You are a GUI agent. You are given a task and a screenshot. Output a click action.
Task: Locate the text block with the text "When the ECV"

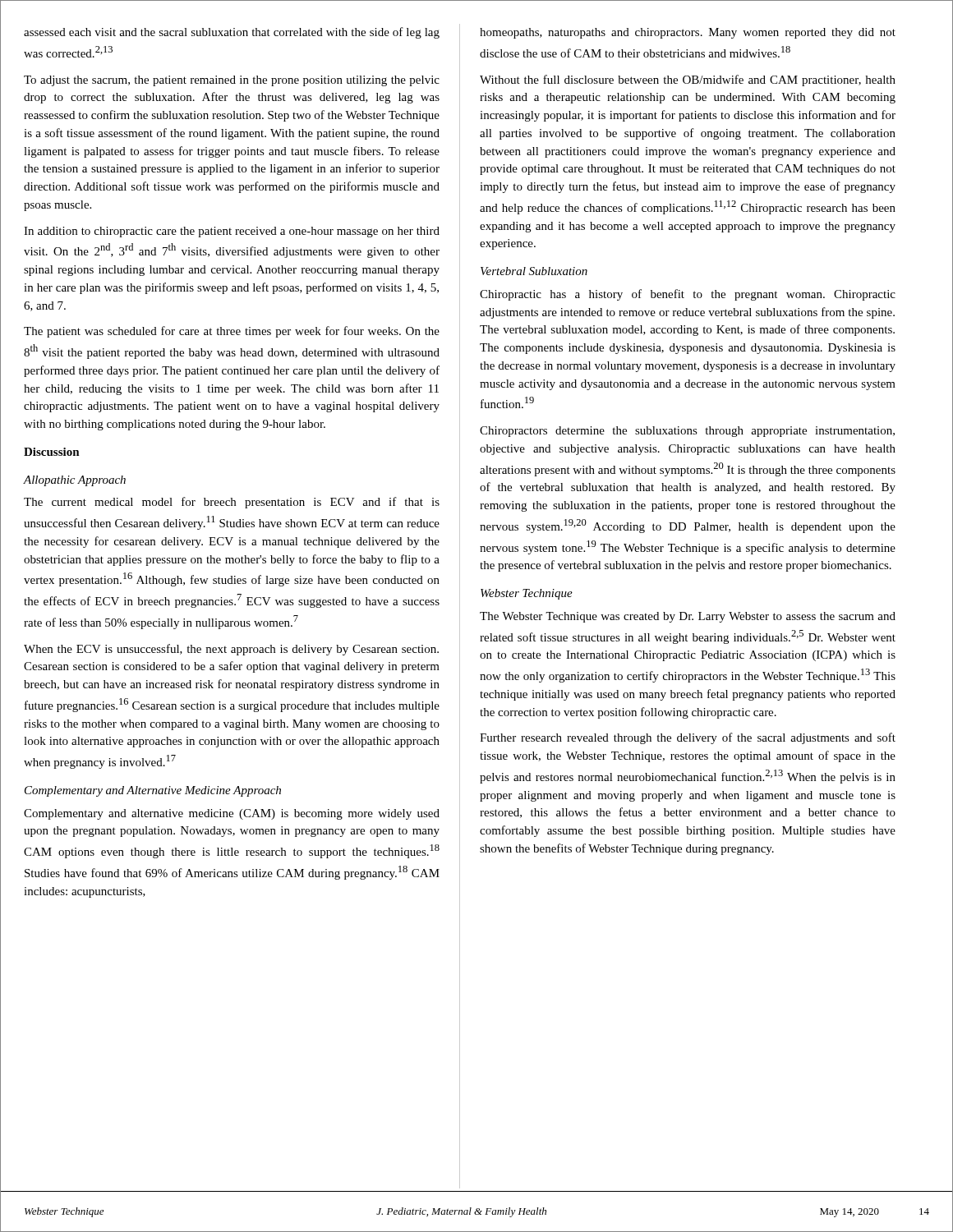232,706
